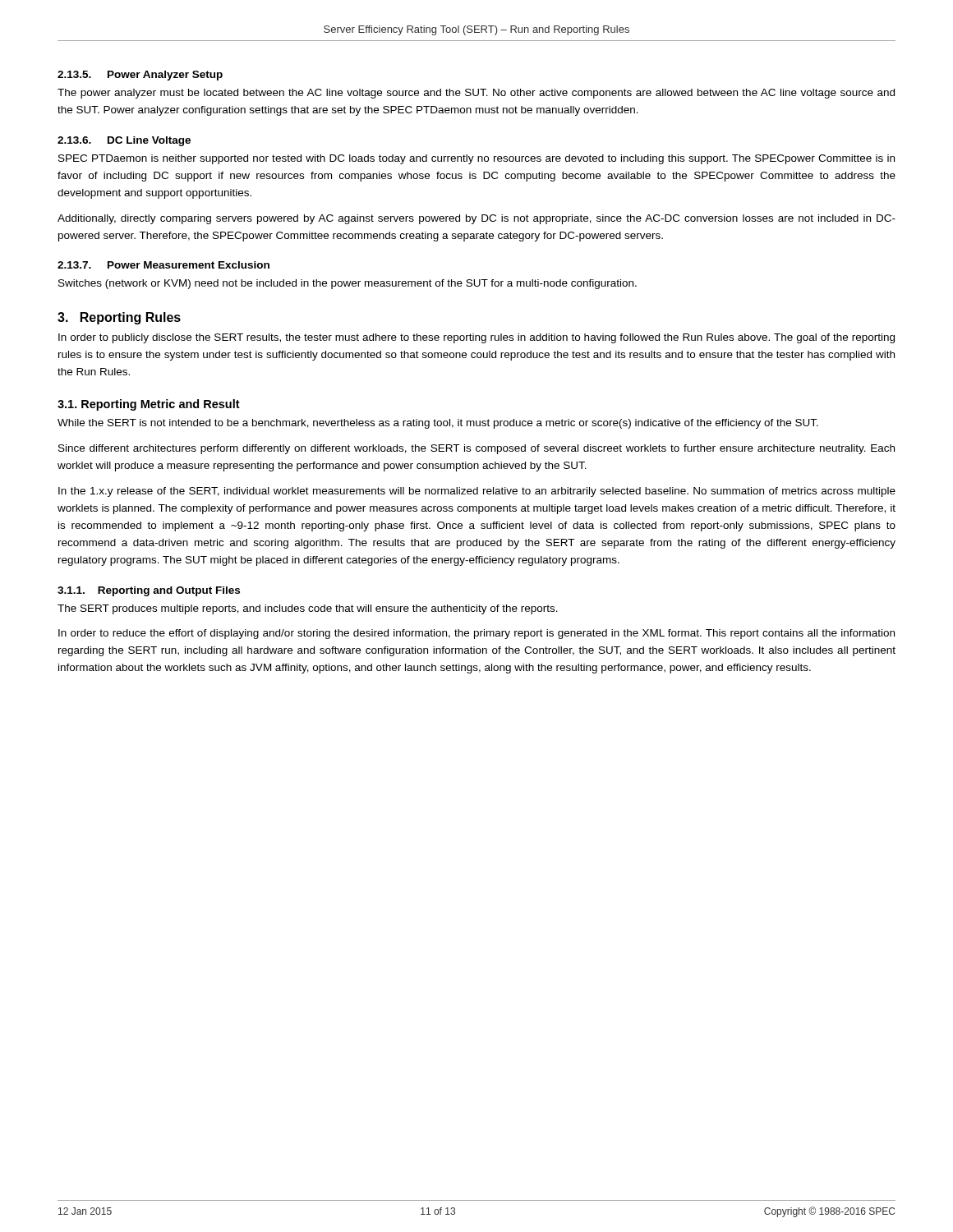Image resolution: width=953 pixels, height=1232 pixels.
Task: Where does it say "2.13.5. Power Analyzer Setup"?
Action: pyautogui.click(x=140, y=74)
